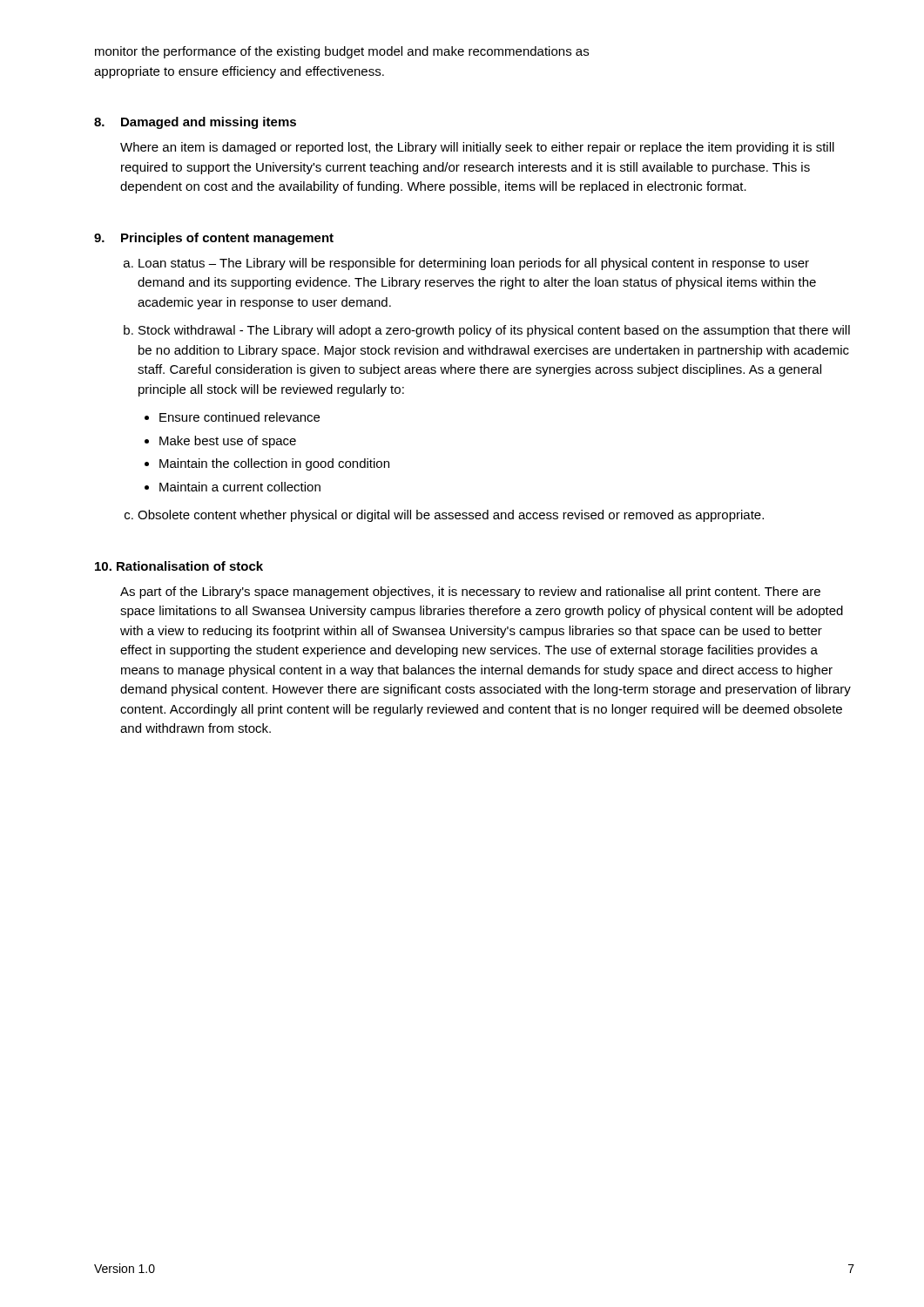Point to the element starting "10. Rationalisation of stock"
924x1307 pixels.
(179, 565)
